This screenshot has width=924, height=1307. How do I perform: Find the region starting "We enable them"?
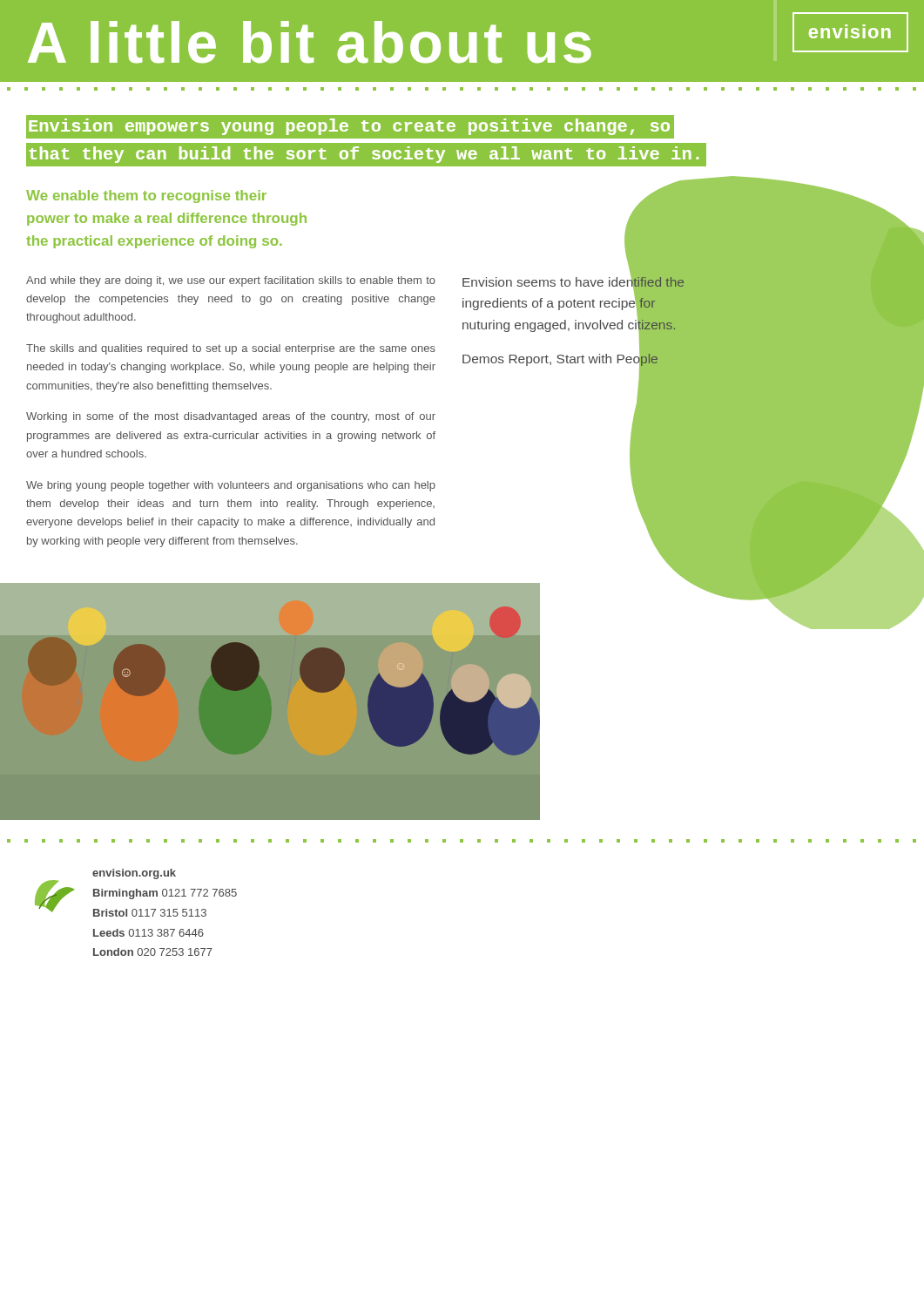click(167, 218)
